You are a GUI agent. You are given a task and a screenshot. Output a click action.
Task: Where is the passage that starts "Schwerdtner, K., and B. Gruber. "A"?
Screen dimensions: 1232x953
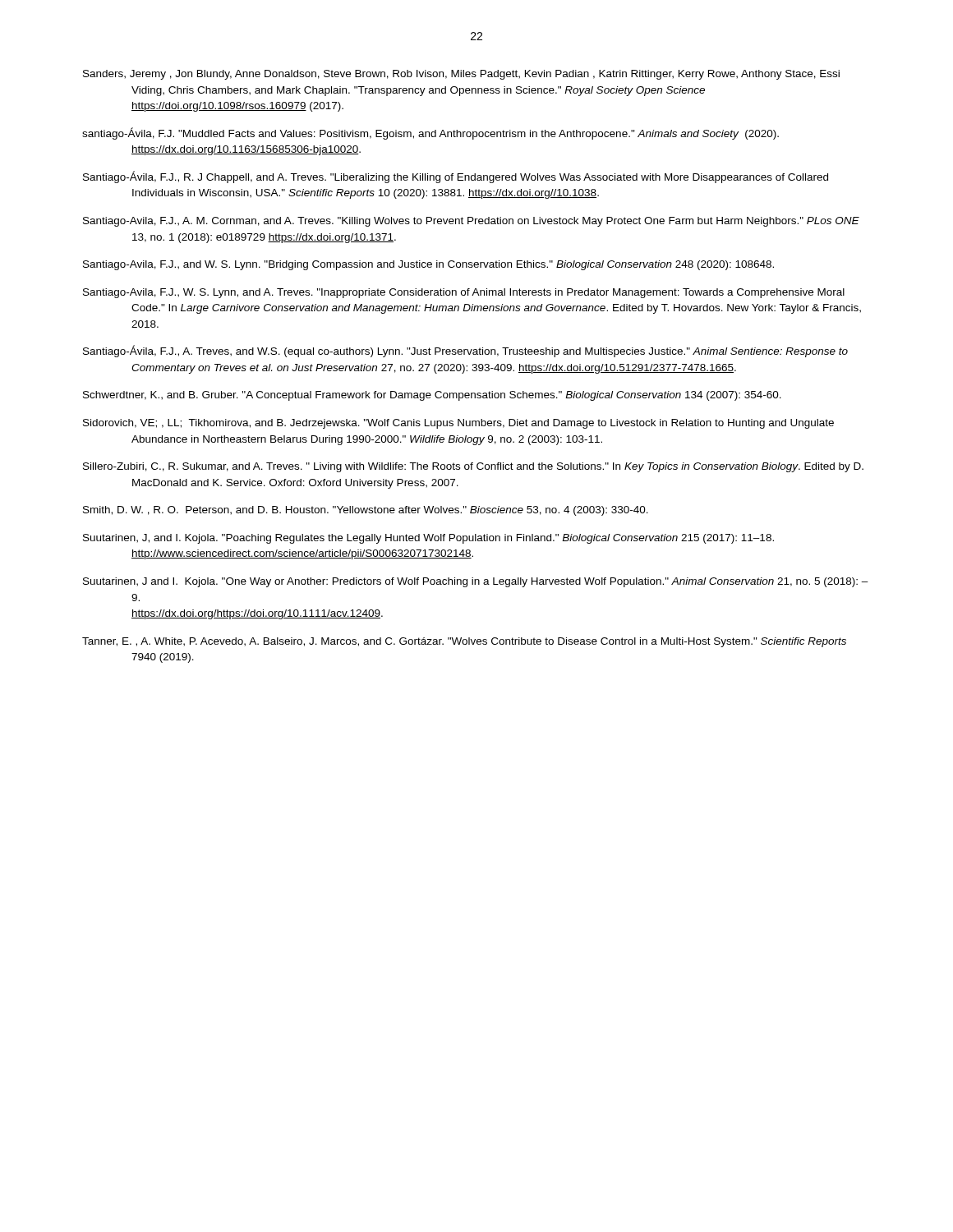(432, 395)
